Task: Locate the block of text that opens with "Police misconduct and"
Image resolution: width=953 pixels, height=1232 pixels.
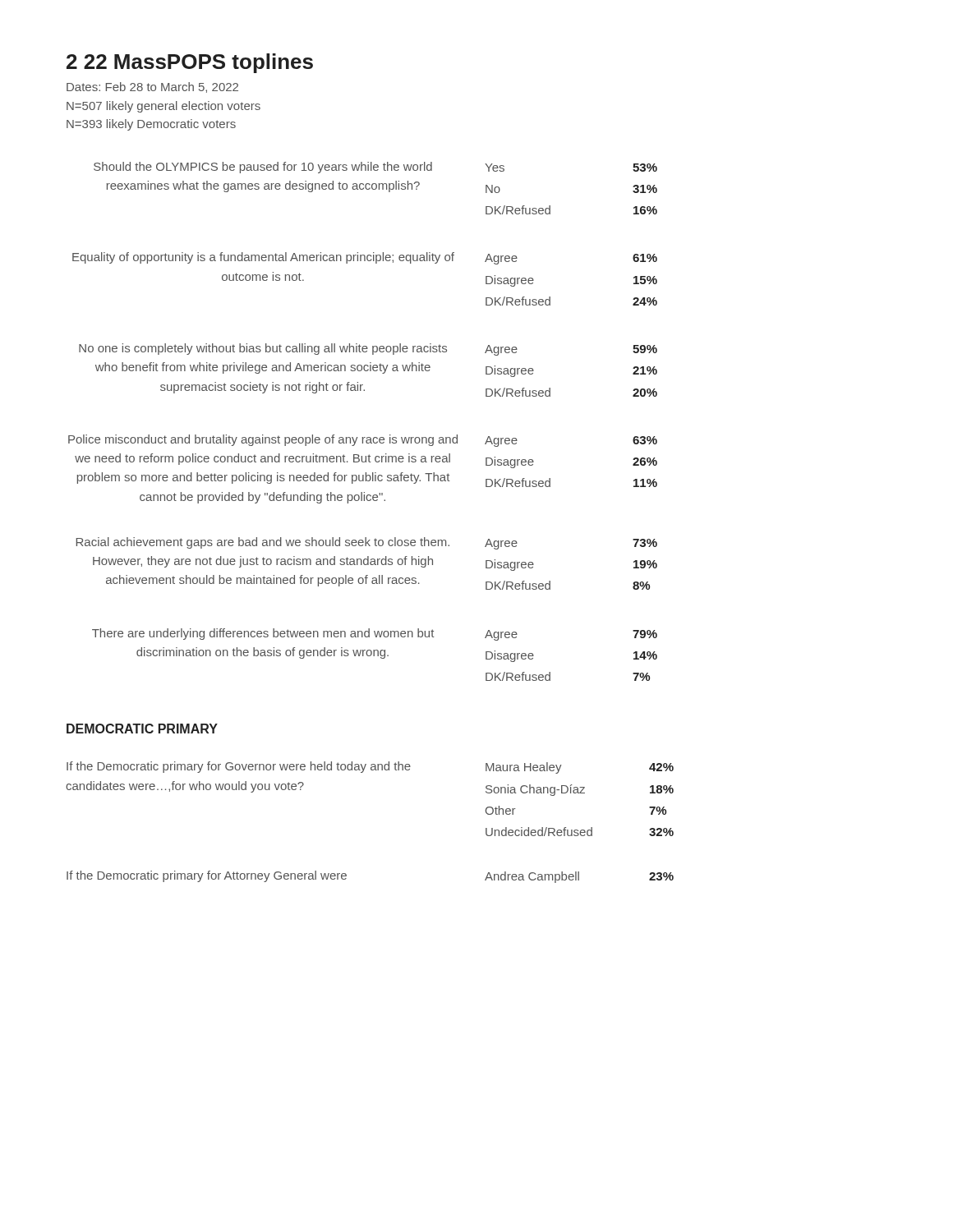Action: click(x=476, y=468)
